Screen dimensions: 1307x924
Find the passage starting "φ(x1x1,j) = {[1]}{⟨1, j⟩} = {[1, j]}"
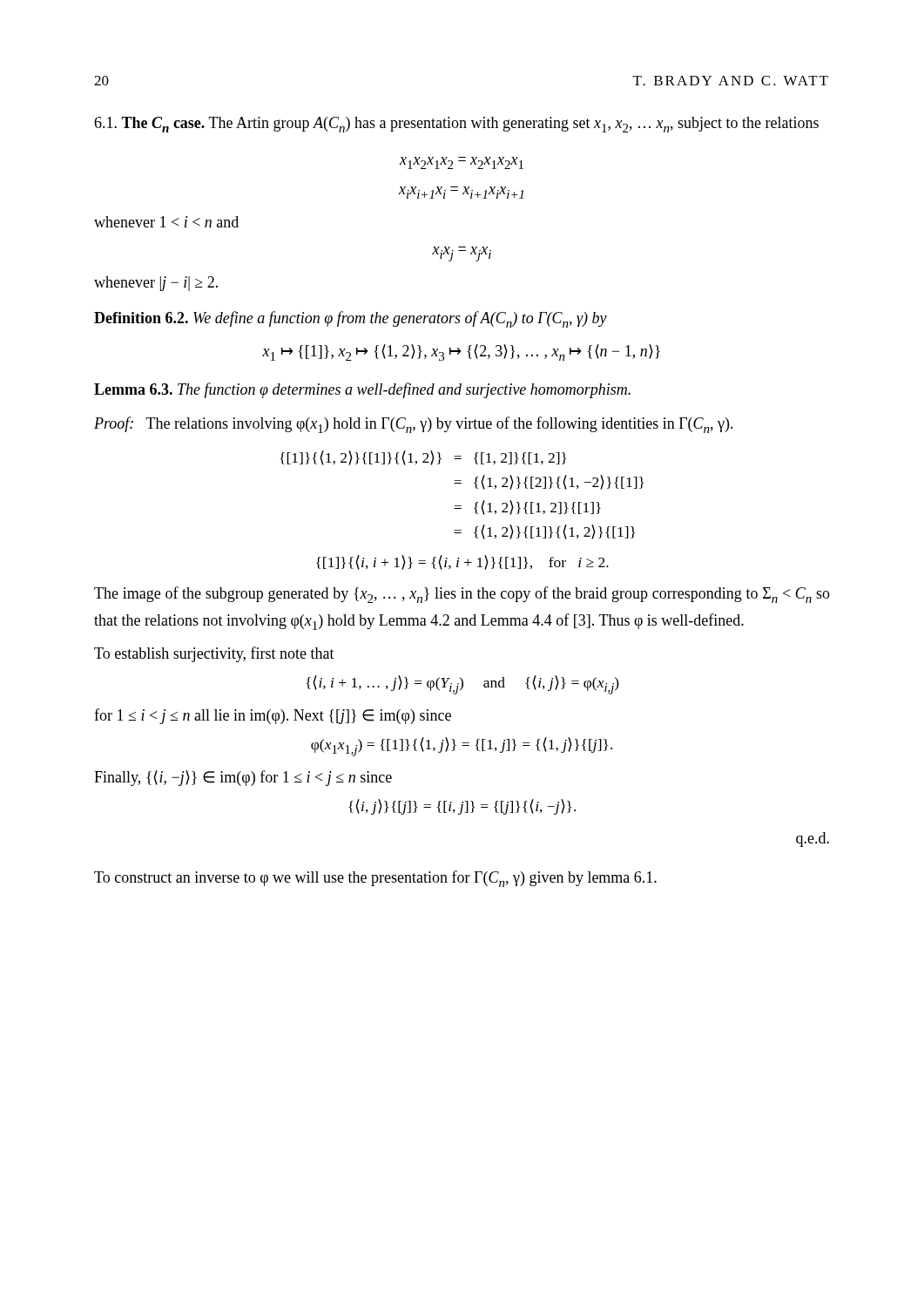click(462, 746)
